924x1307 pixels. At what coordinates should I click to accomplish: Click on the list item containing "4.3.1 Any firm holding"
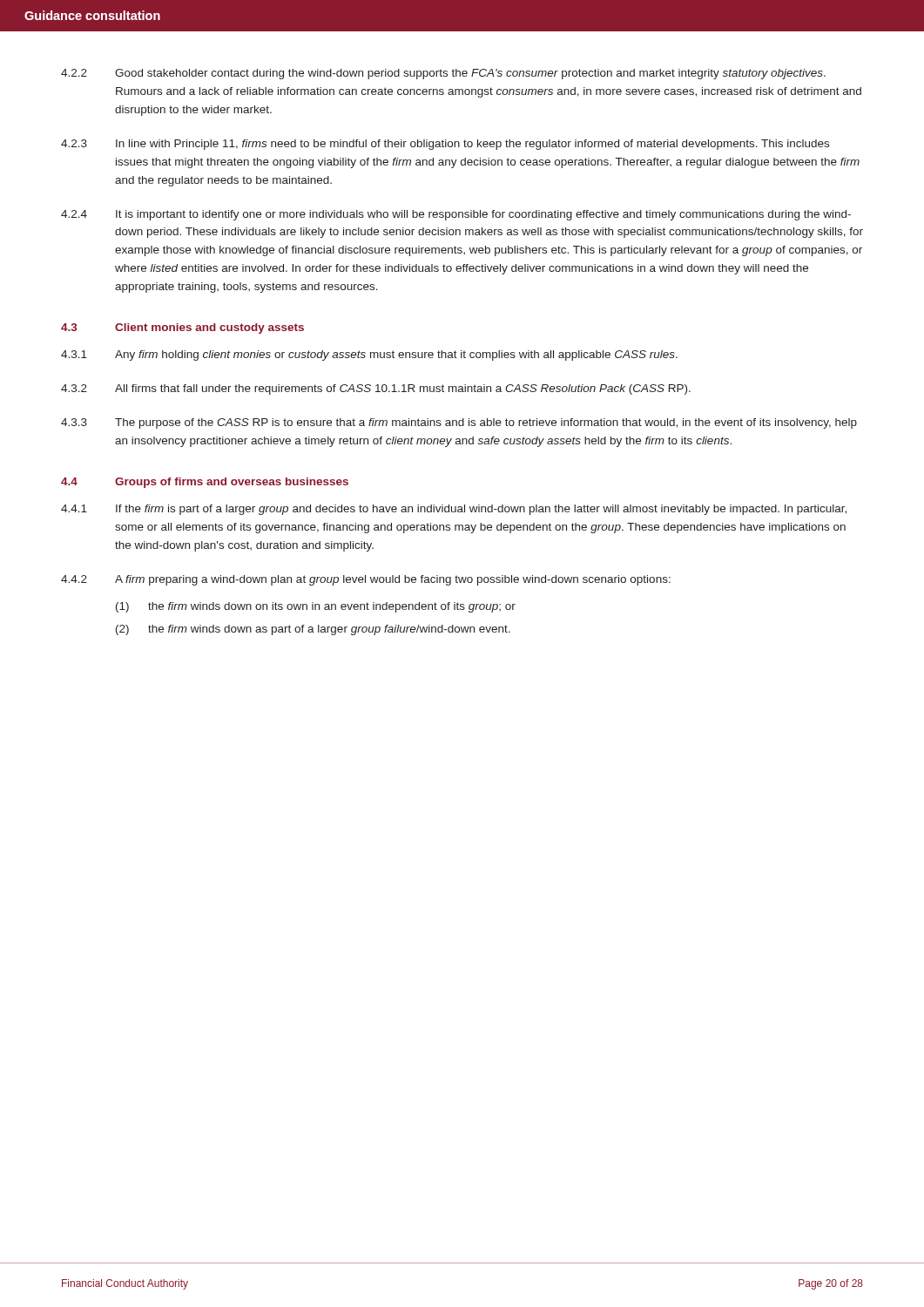pos(462,355)
